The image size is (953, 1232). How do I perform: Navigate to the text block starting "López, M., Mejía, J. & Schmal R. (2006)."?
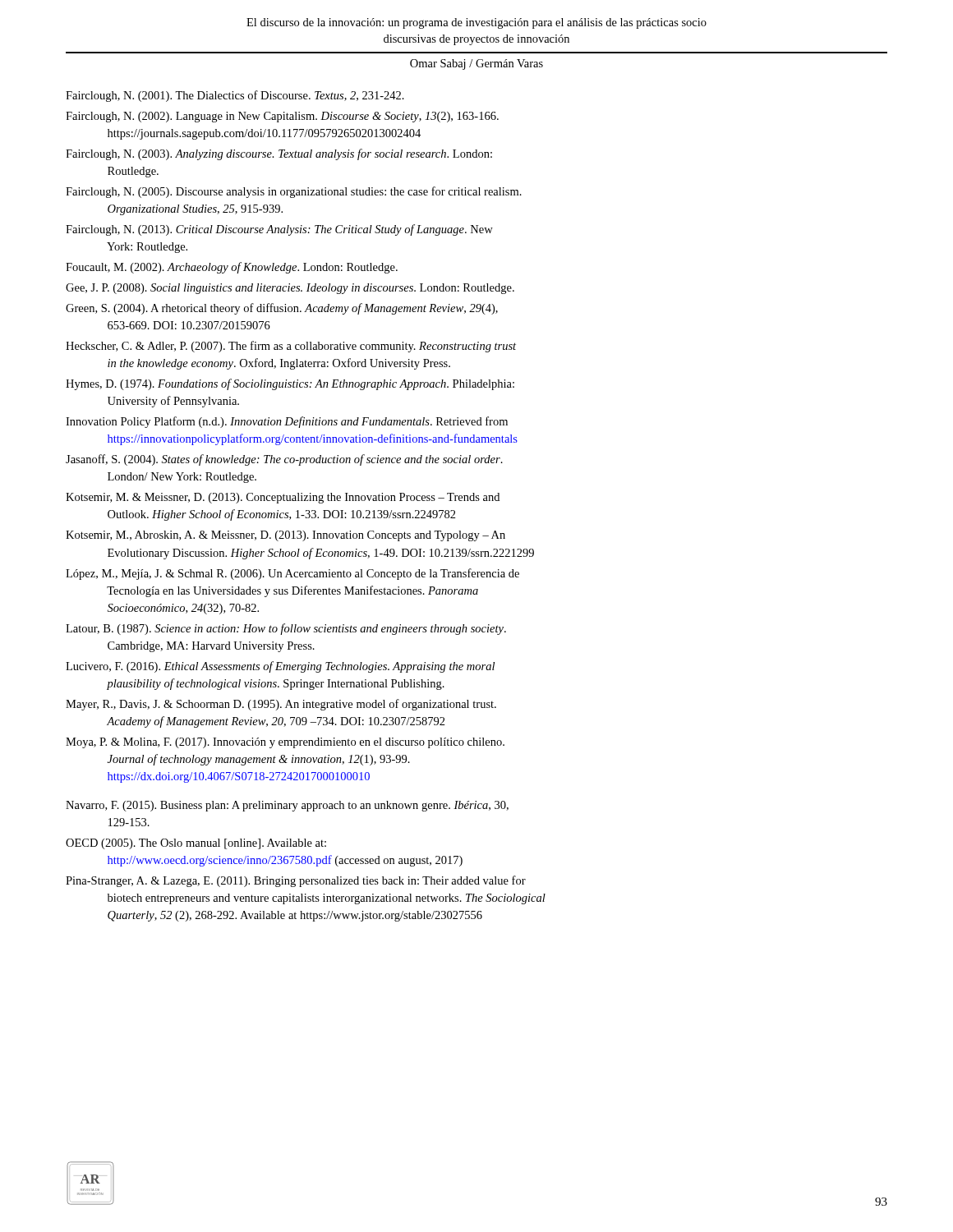pyautogui.click(x=293, y=590)
